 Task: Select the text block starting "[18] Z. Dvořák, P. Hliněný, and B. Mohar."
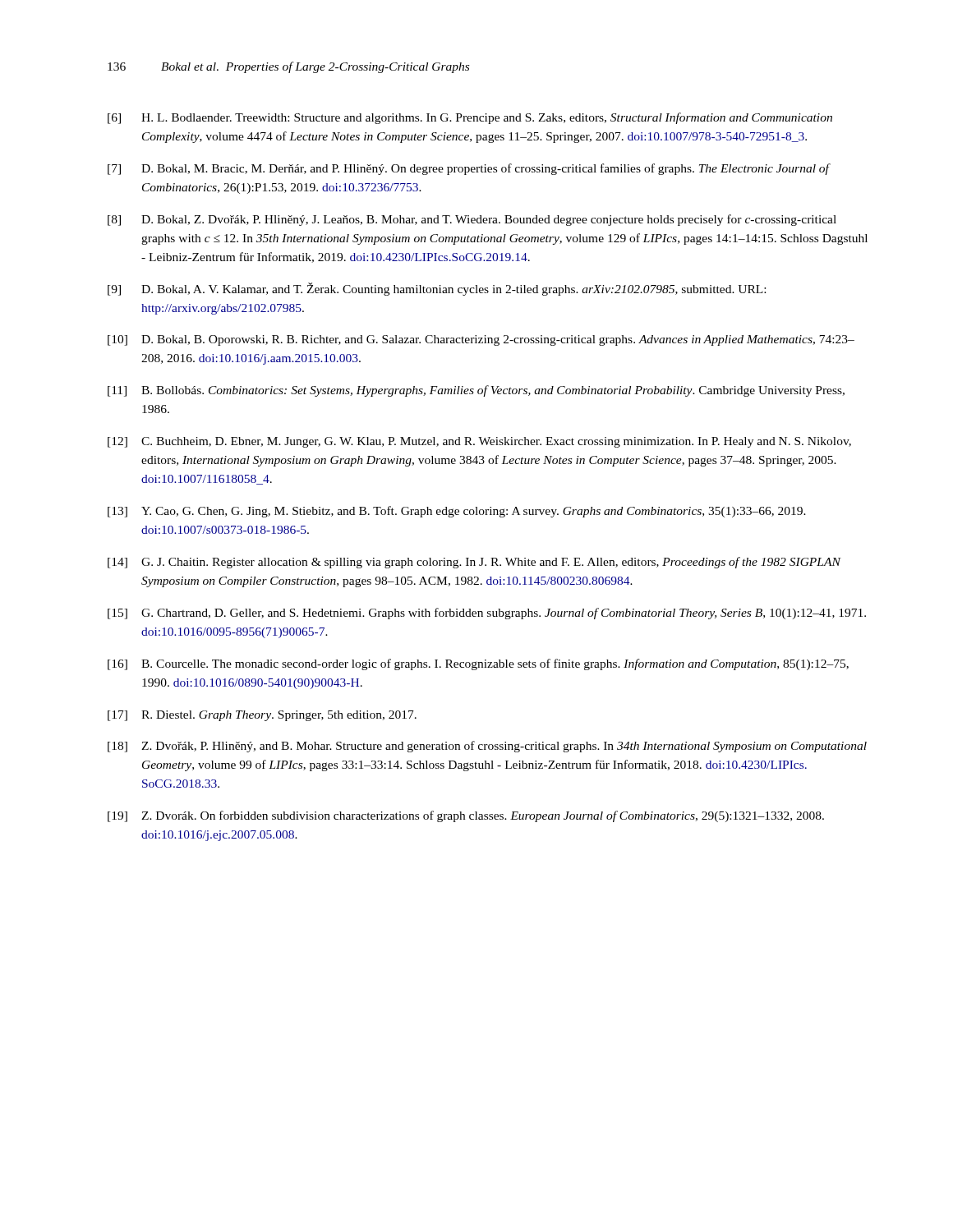point(489,765)
